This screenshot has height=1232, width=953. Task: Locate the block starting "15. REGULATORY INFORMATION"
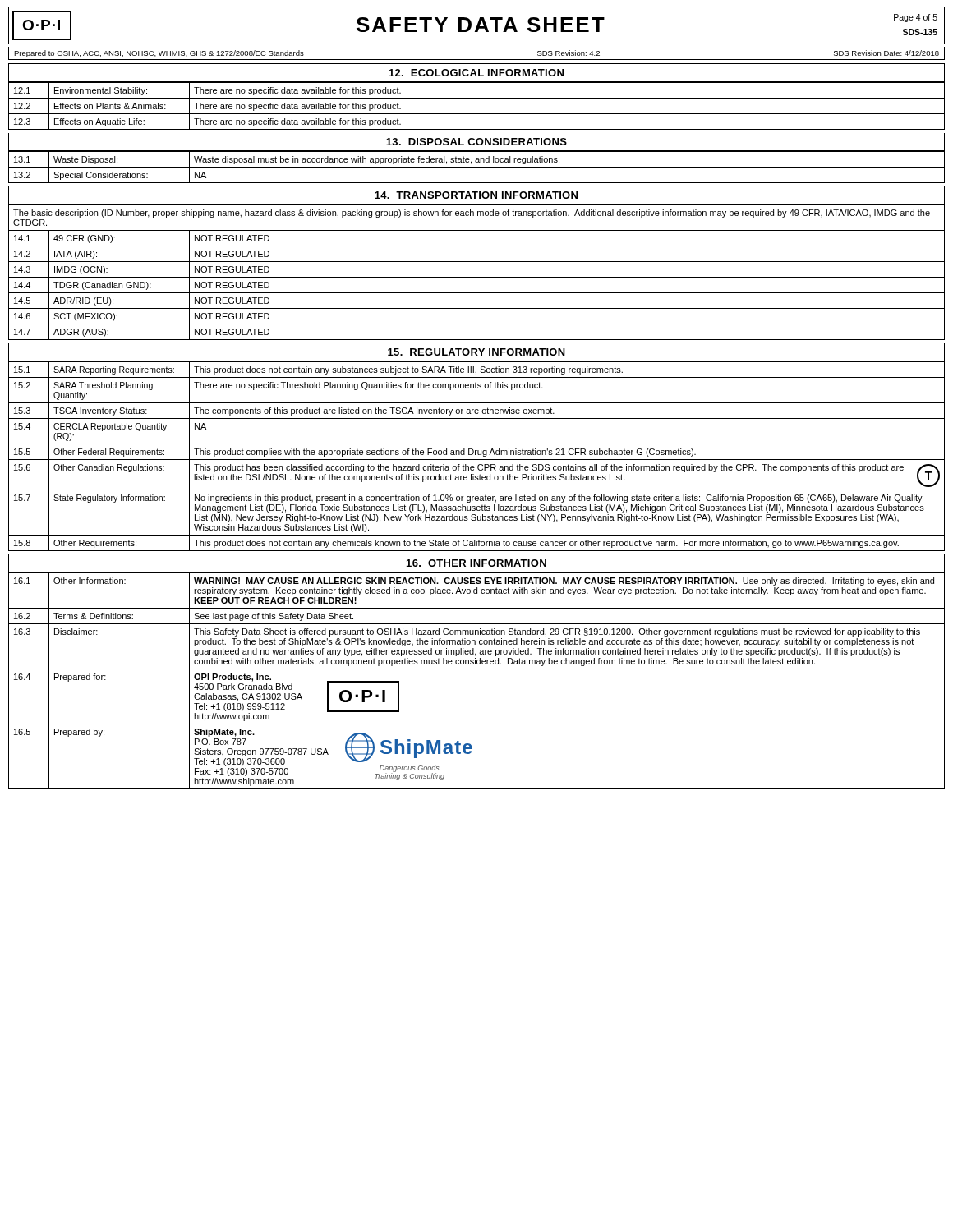tap(476, 352)
